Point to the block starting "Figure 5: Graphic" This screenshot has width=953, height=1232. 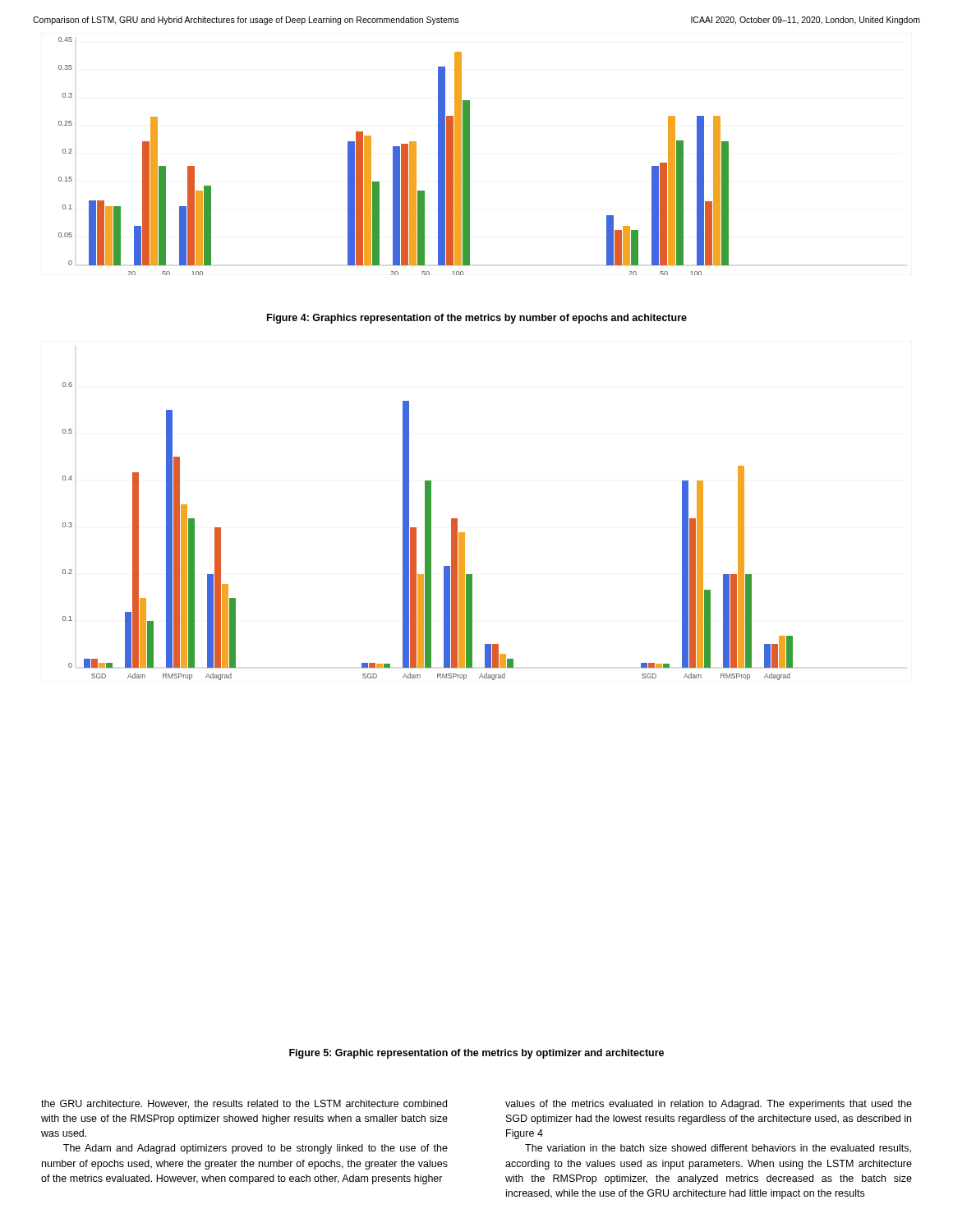coord(476,1053)
